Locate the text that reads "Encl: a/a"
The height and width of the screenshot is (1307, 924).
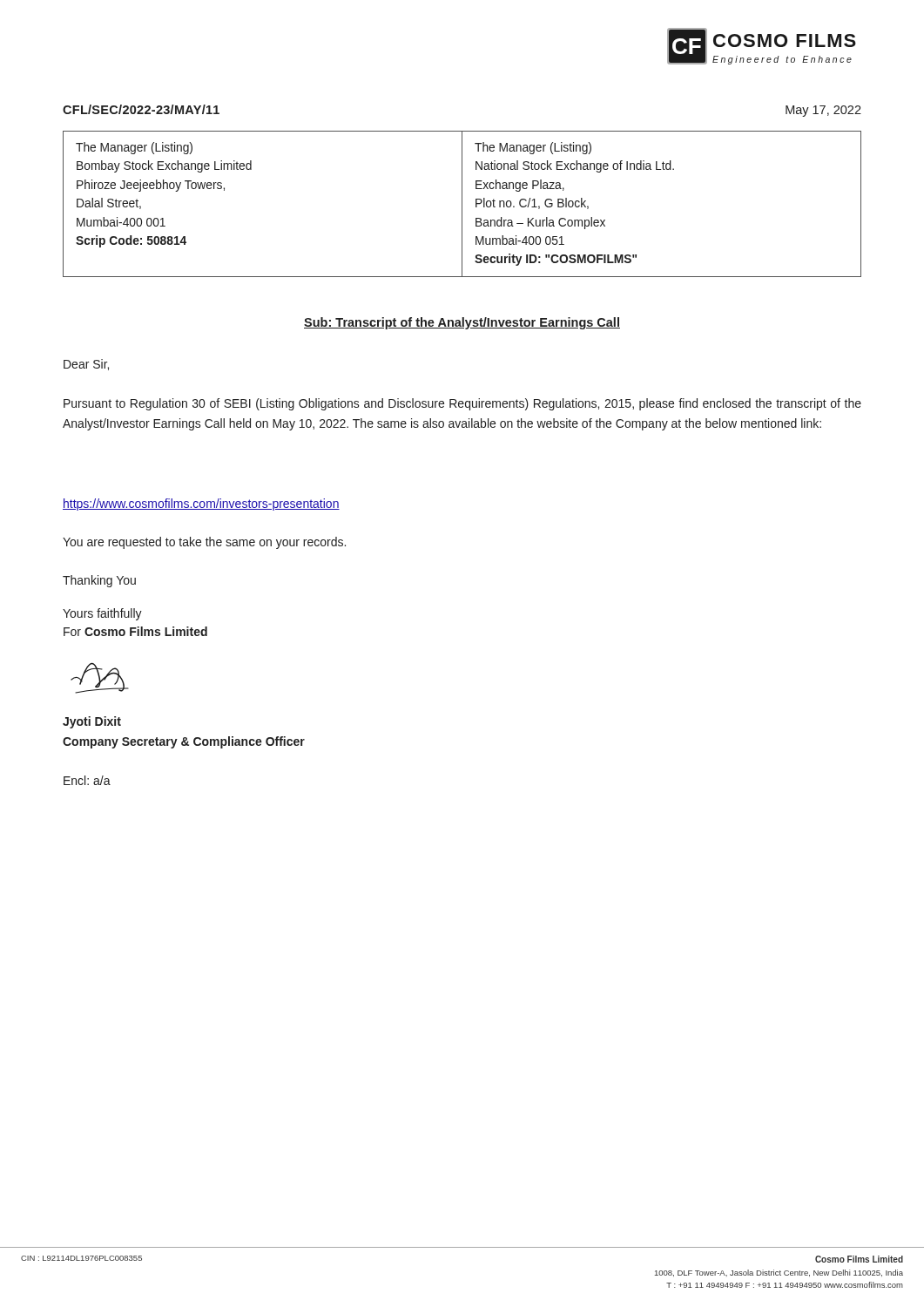pyautogui.click(x=86, y=781)
